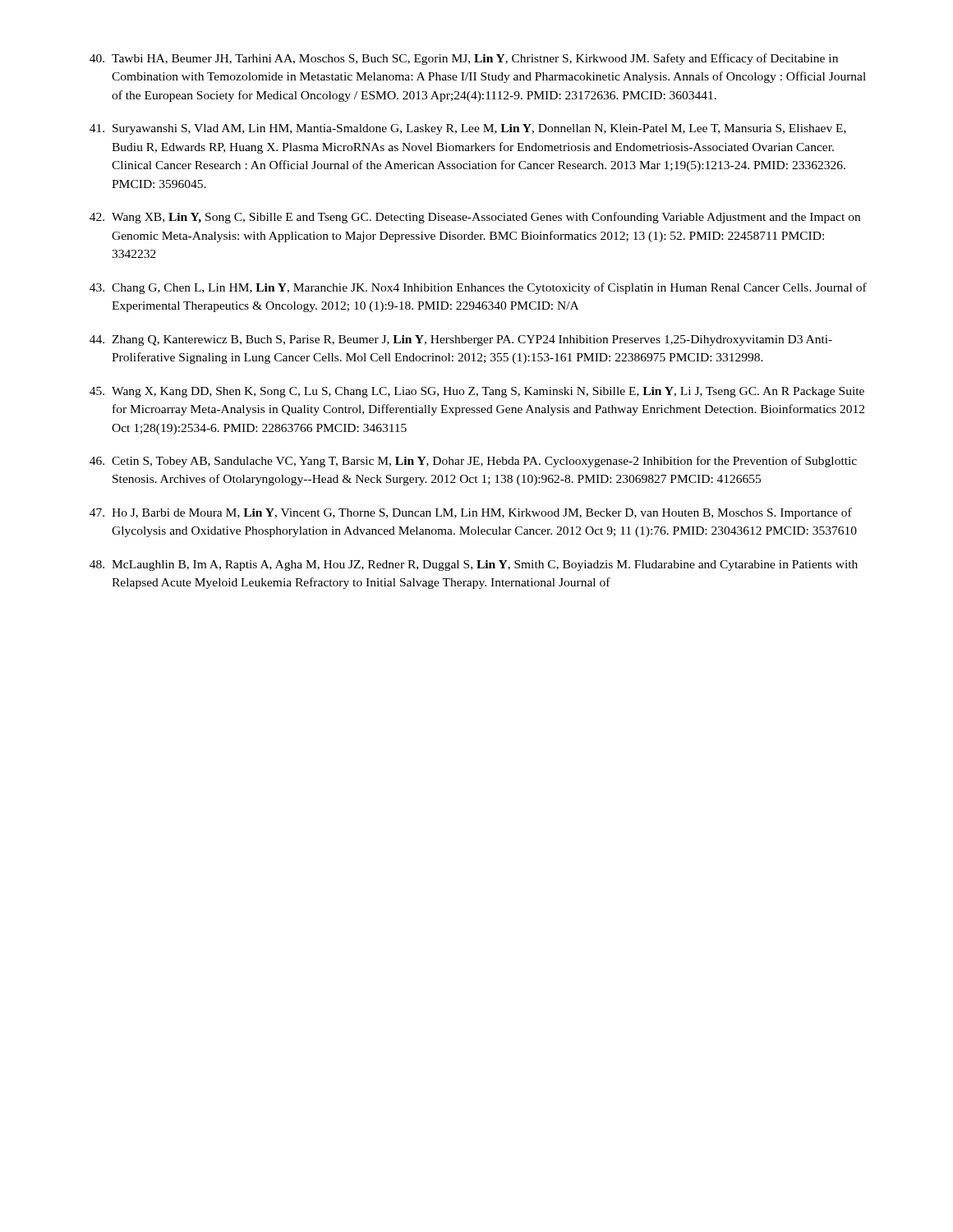Click on the passage starting "45. Wang X, Kang"

click(x=472, y=409)
